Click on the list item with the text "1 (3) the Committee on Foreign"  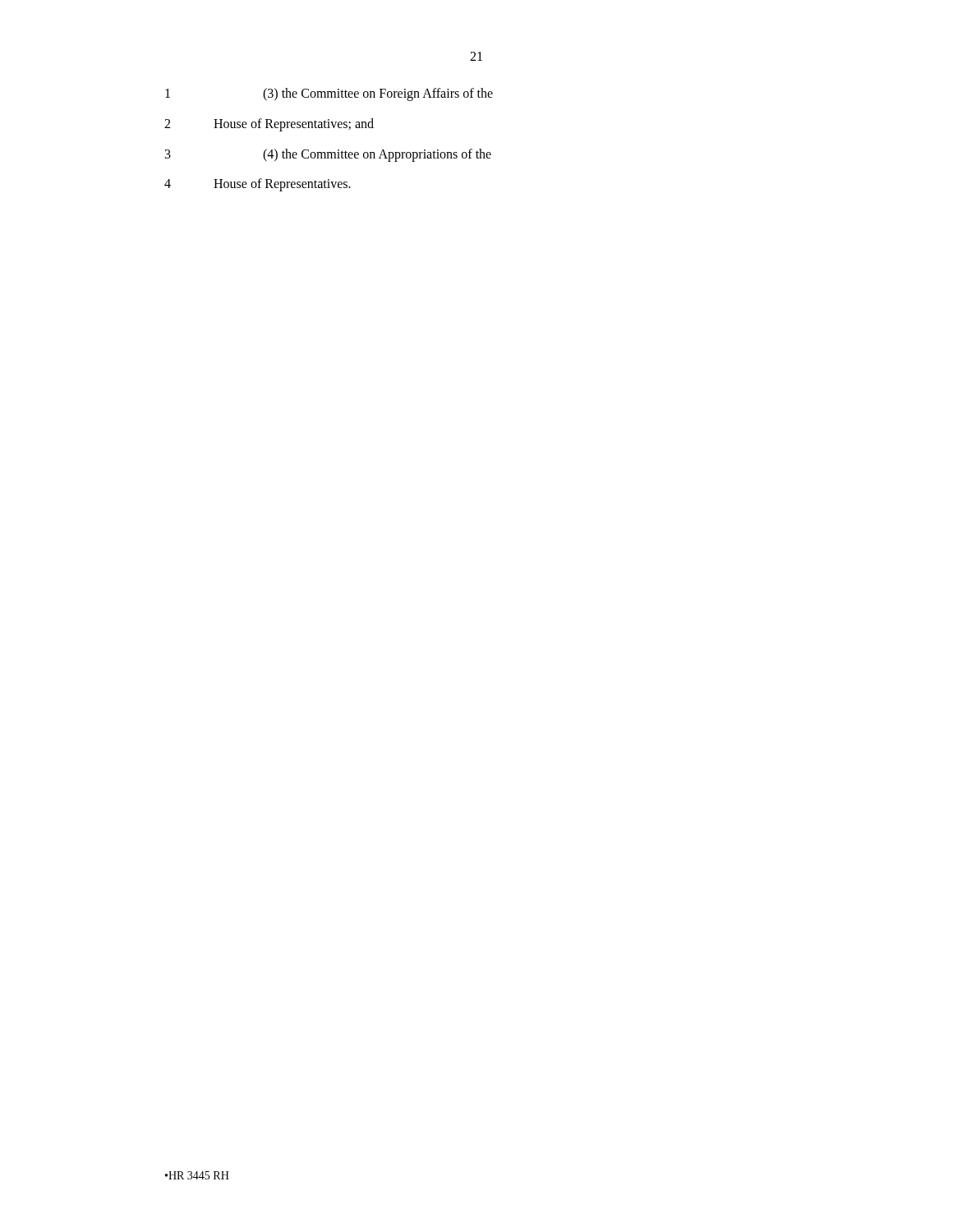pyautogui.click(x=497, y=94)
